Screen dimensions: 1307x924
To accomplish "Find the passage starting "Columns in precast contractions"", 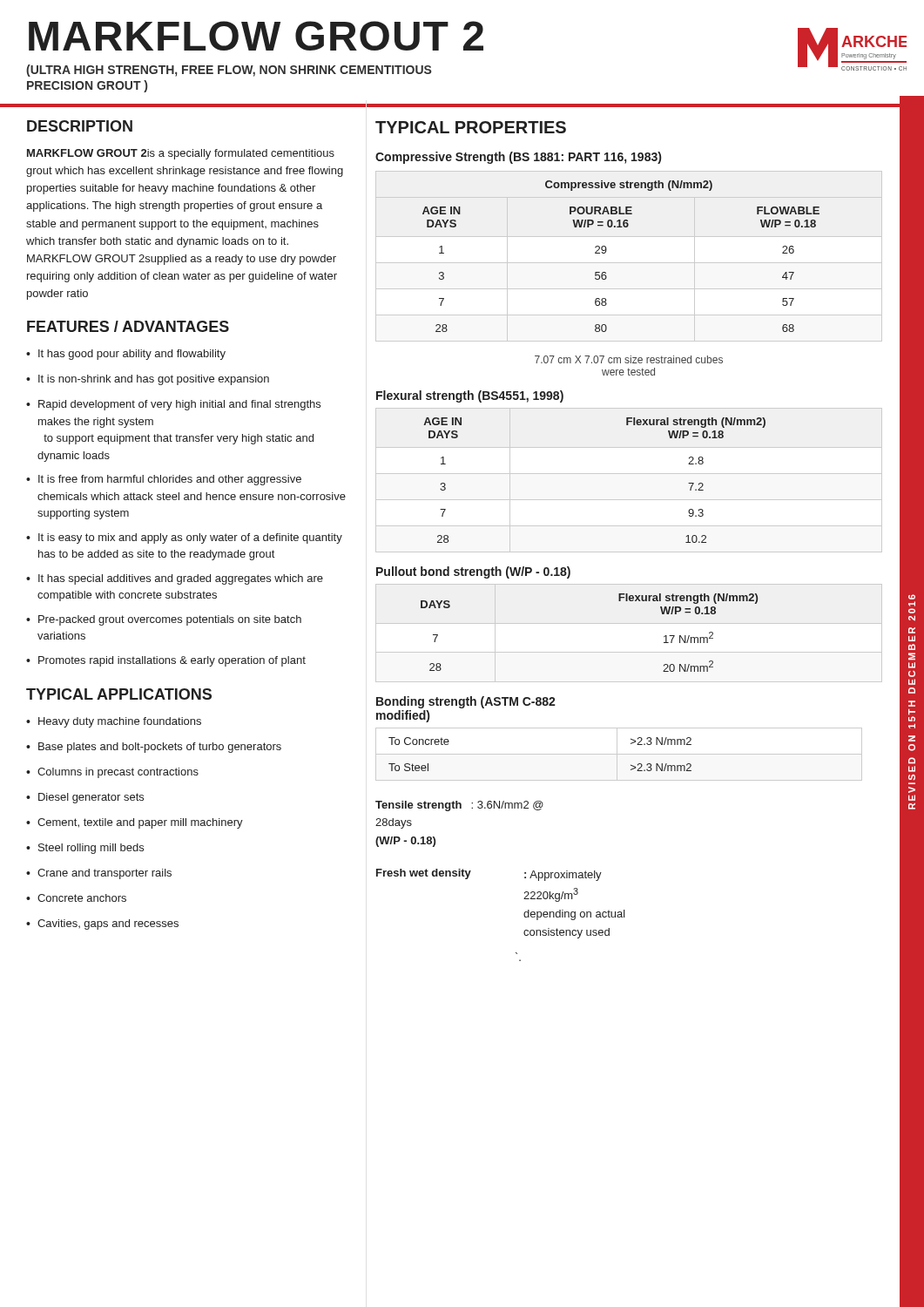I will [x=118, y=771].
